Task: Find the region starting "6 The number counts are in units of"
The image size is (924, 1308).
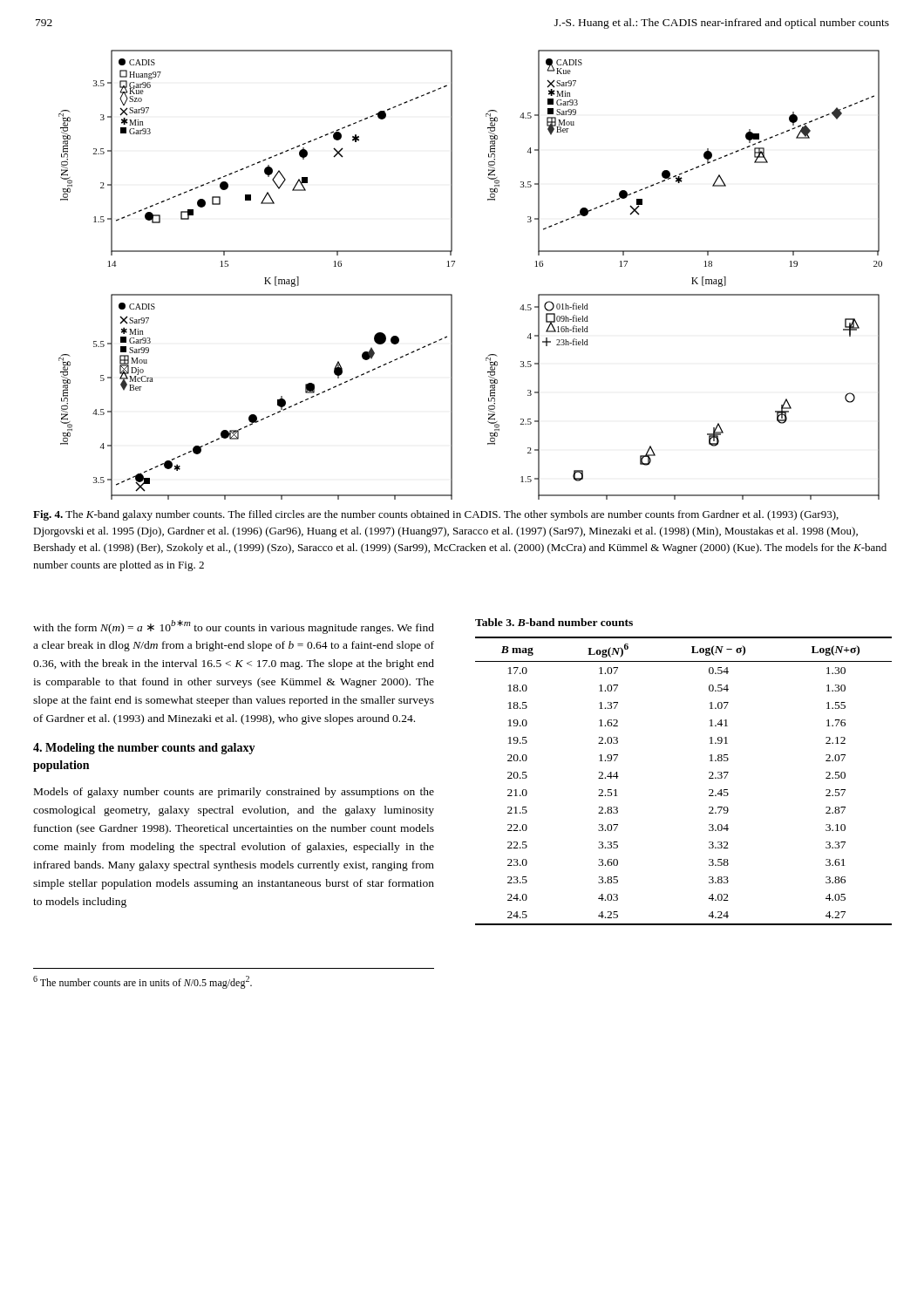Action: coord(143,981)
